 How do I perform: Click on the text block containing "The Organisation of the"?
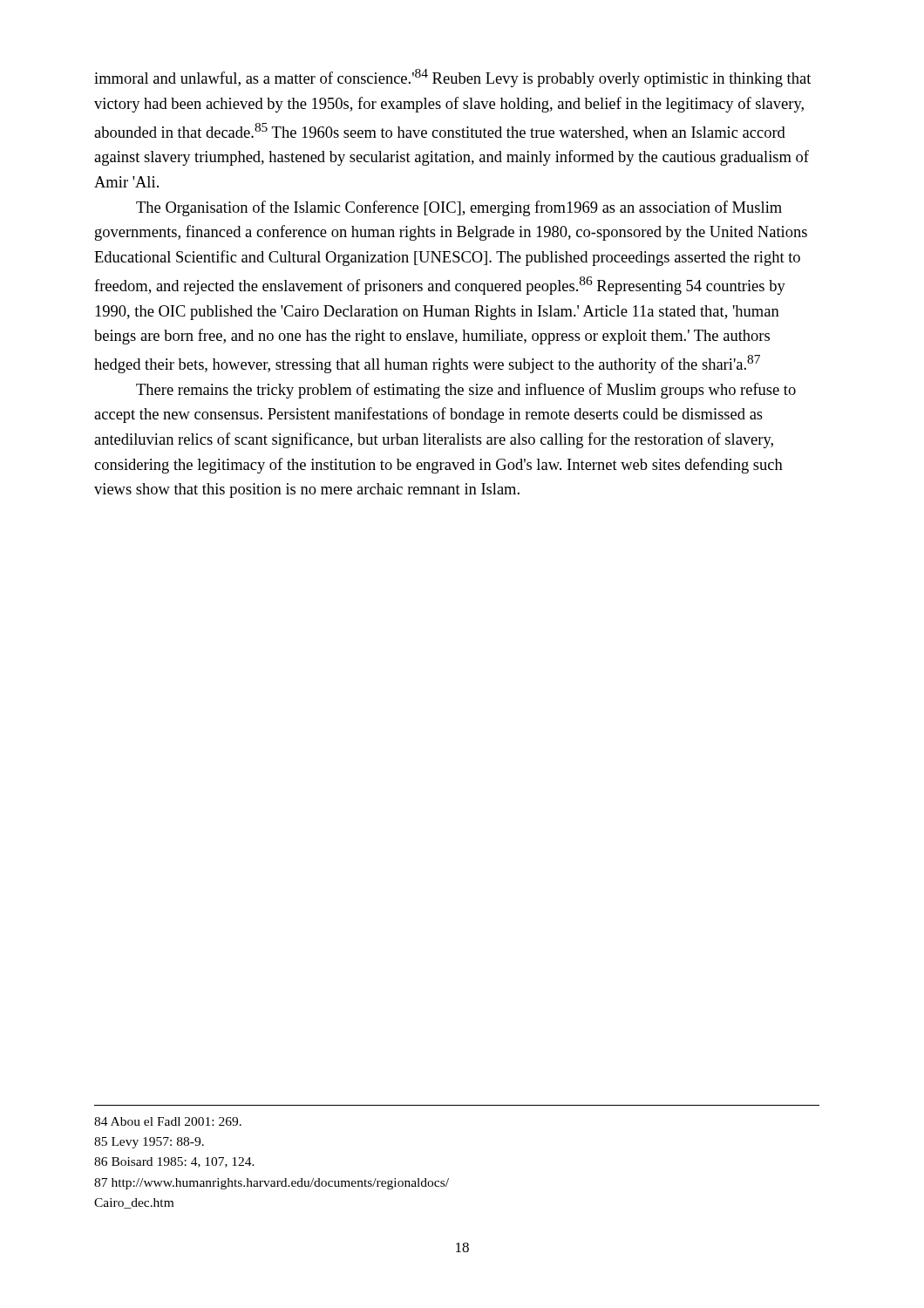457,286
